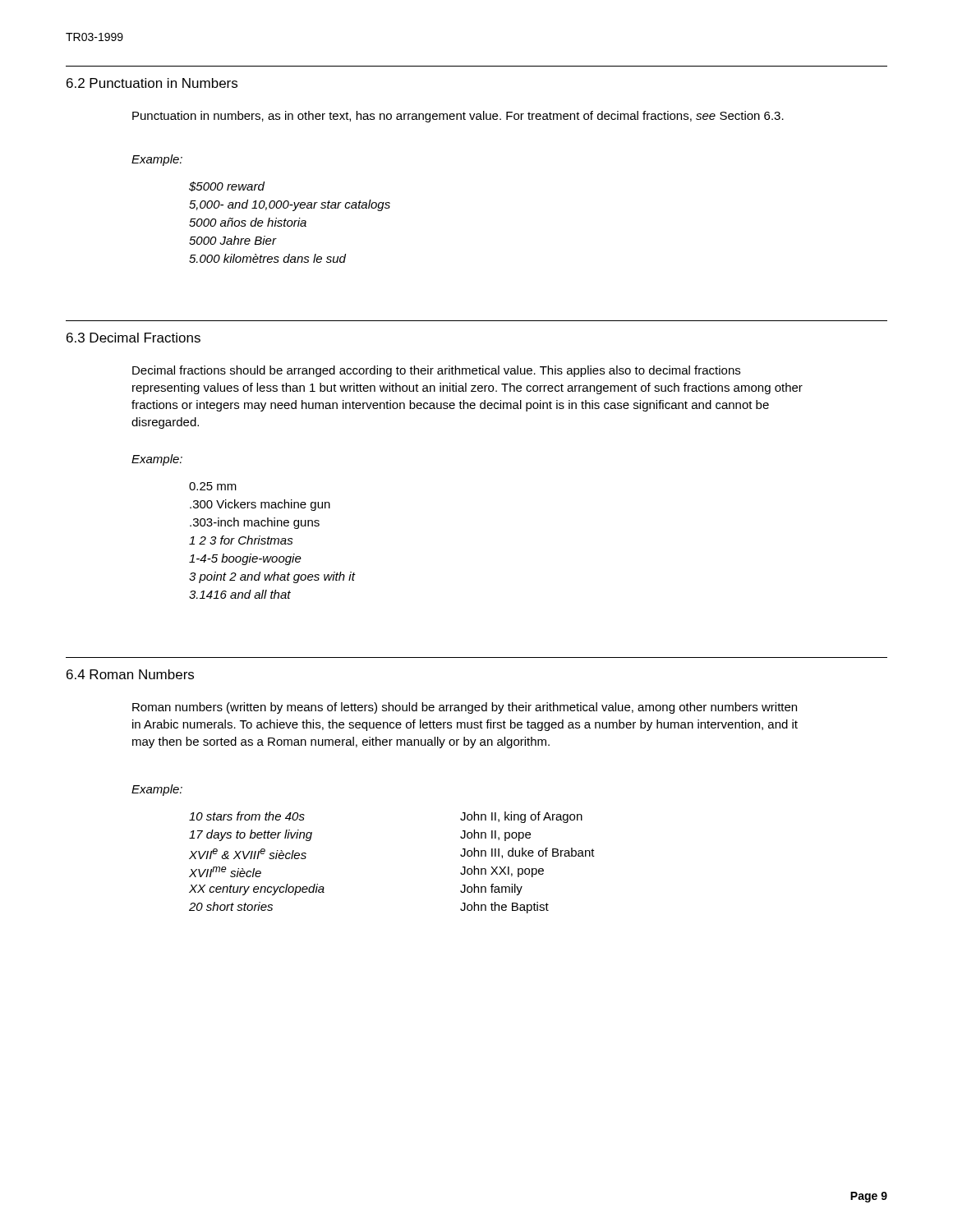Image resolution: width=953 pixels, height=1232 pixels.
Task: Find the passage starting "XVIIe & XVIIIe siècles"
Action: tap(248, 853)
